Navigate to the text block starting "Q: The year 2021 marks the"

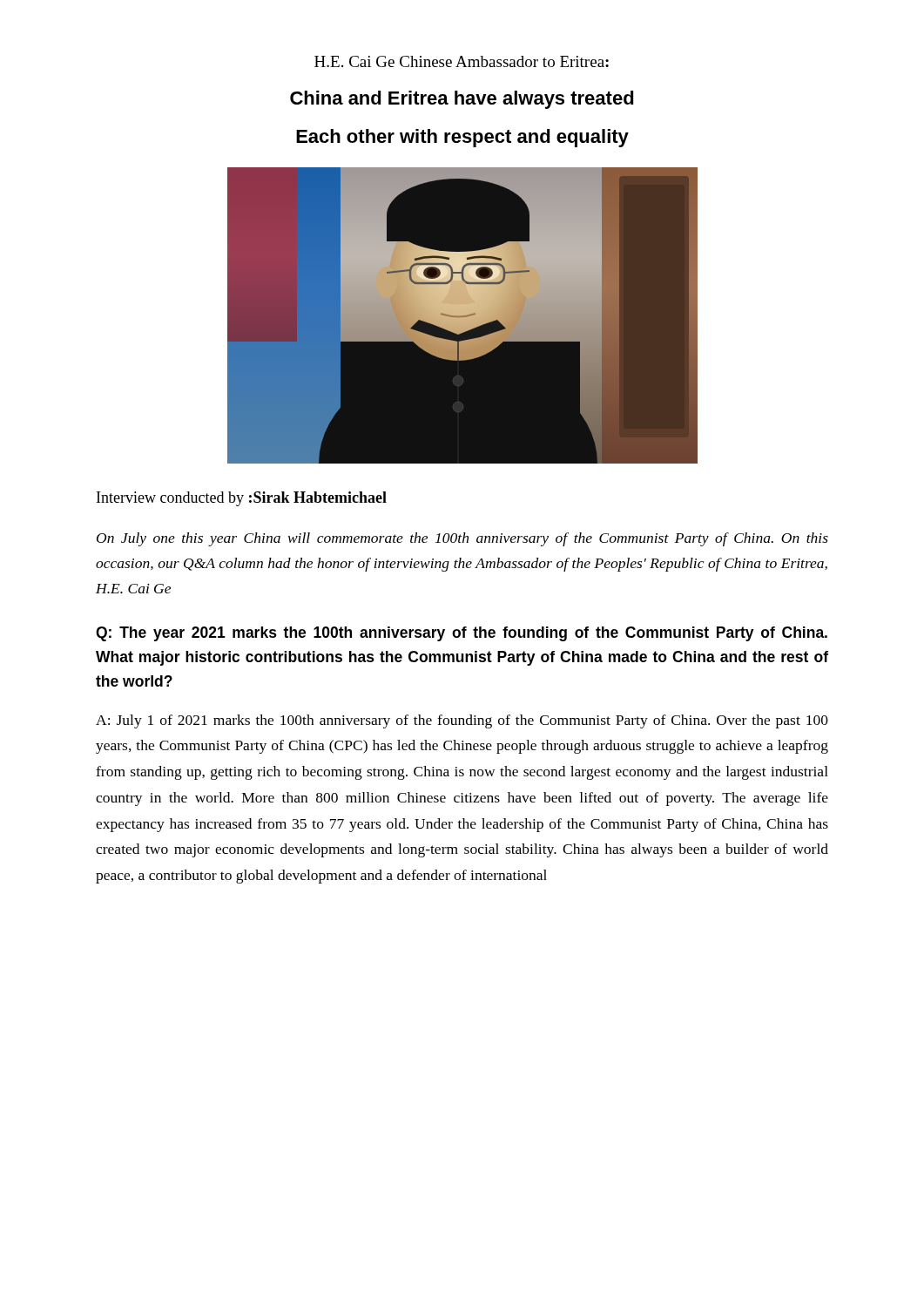coord(462,657)
